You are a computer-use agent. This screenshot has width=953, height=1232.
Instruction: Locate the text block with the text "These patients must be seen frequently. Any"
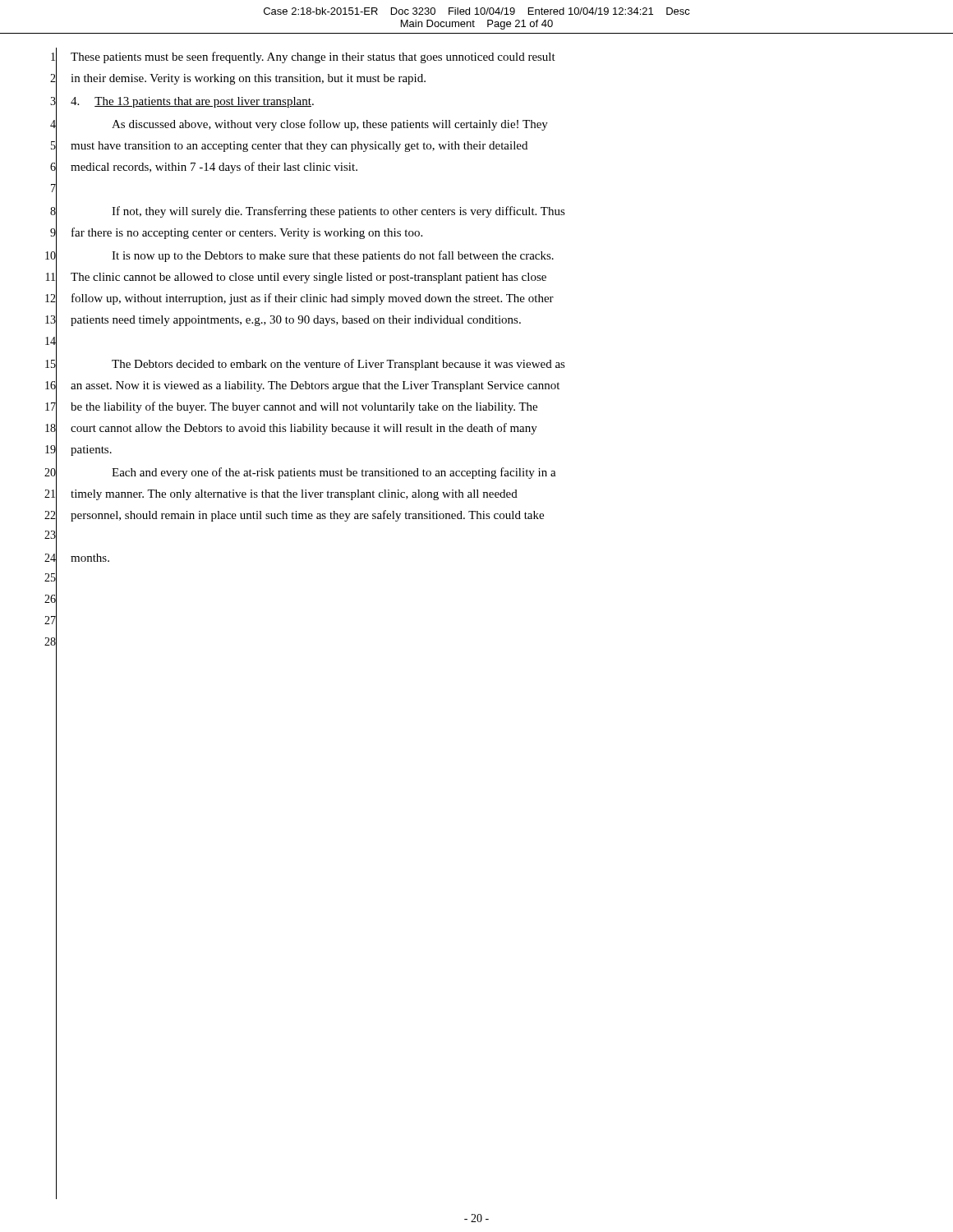[x=313, y=57]
